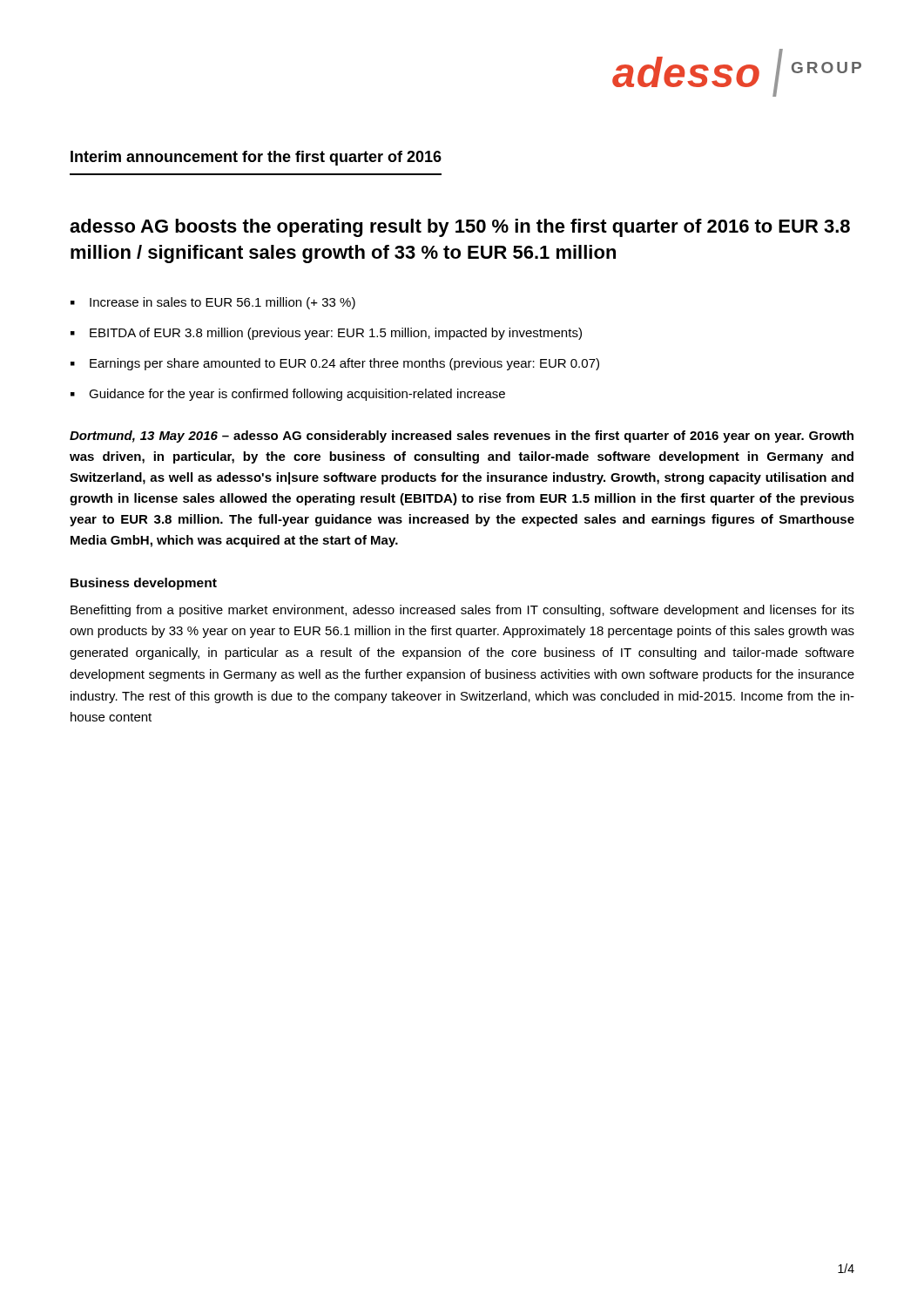924x1307 pixels.
Task: Find the list item with the text "▪ EBITDA of EUR 3.8"
Action: [326, 334]
